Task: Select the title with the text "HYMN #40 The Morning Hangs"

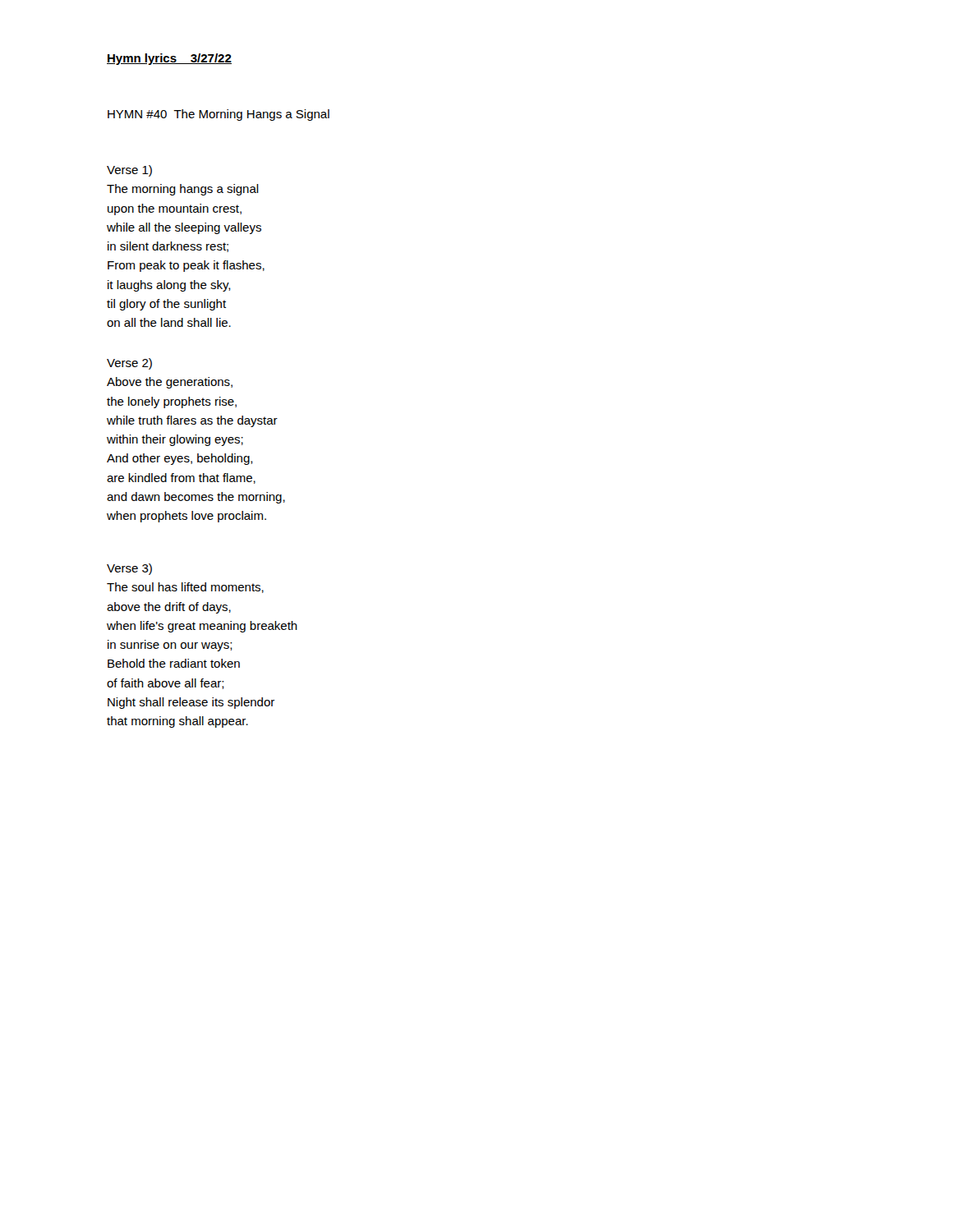Action: point(218,114)
